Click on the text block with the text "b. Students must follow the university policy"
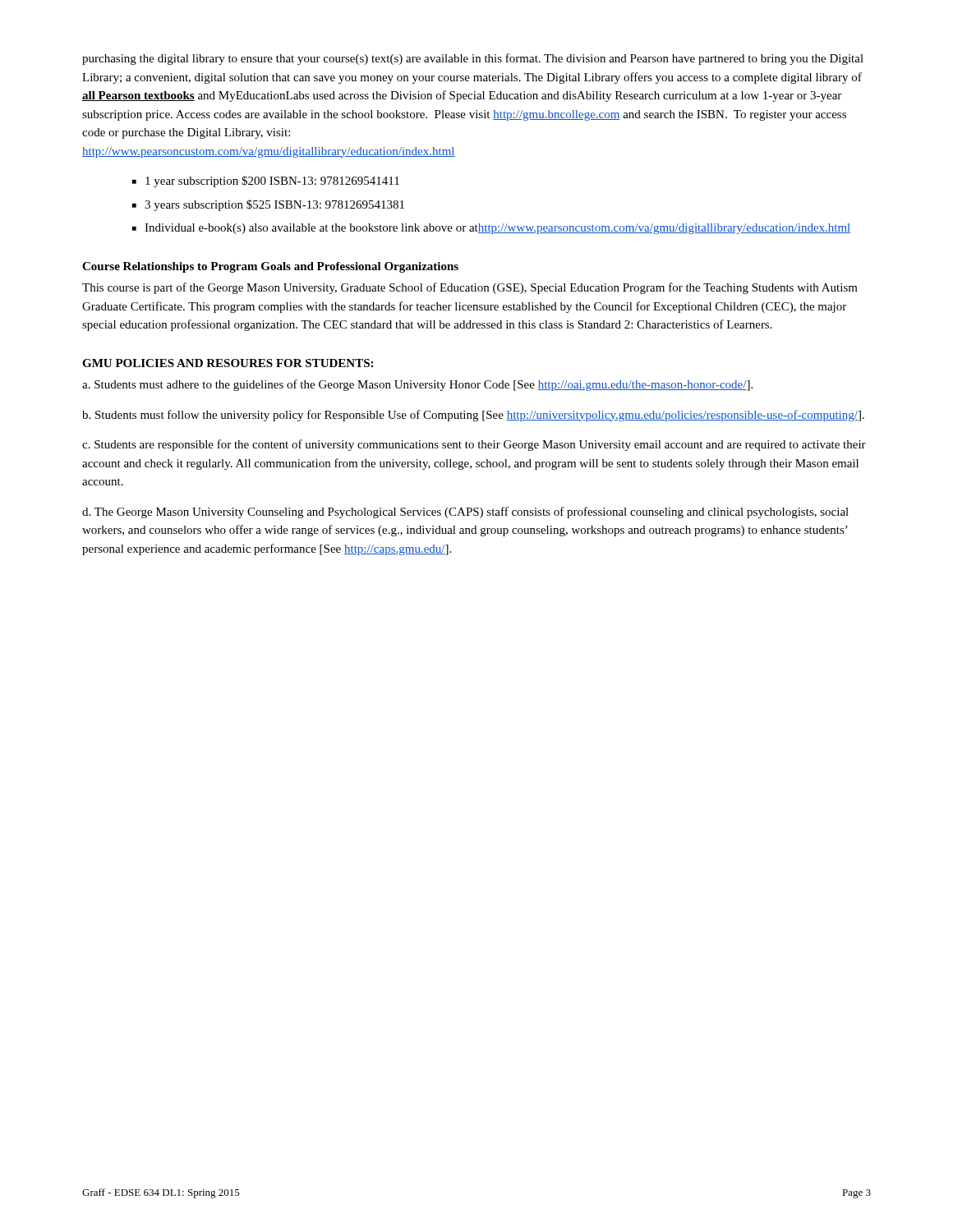The image size is (953, 1232). click(x=473, y=414)
